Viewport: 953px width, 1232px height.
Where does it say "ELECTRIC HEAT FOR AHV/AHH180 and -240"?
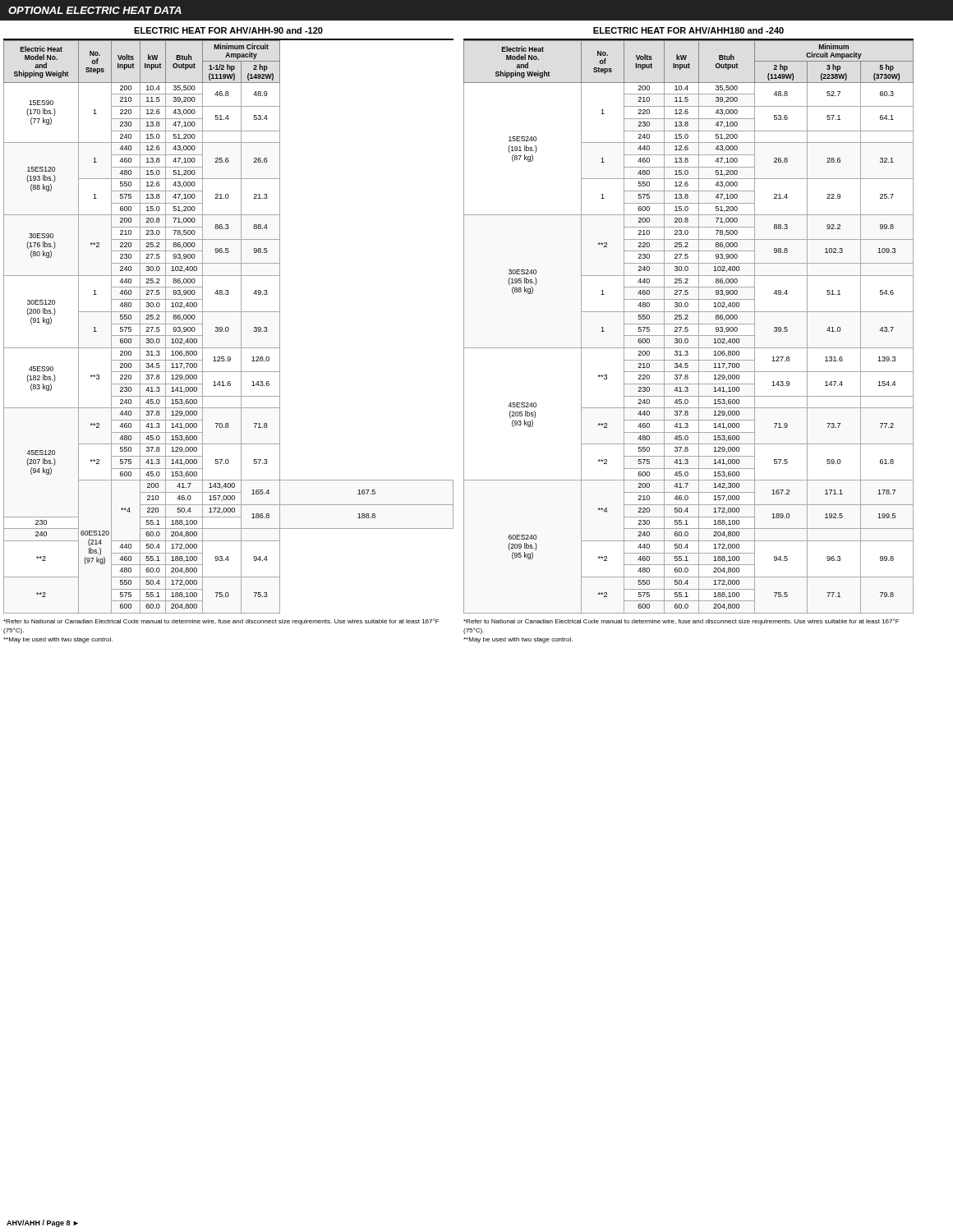(x=688, y=30)
